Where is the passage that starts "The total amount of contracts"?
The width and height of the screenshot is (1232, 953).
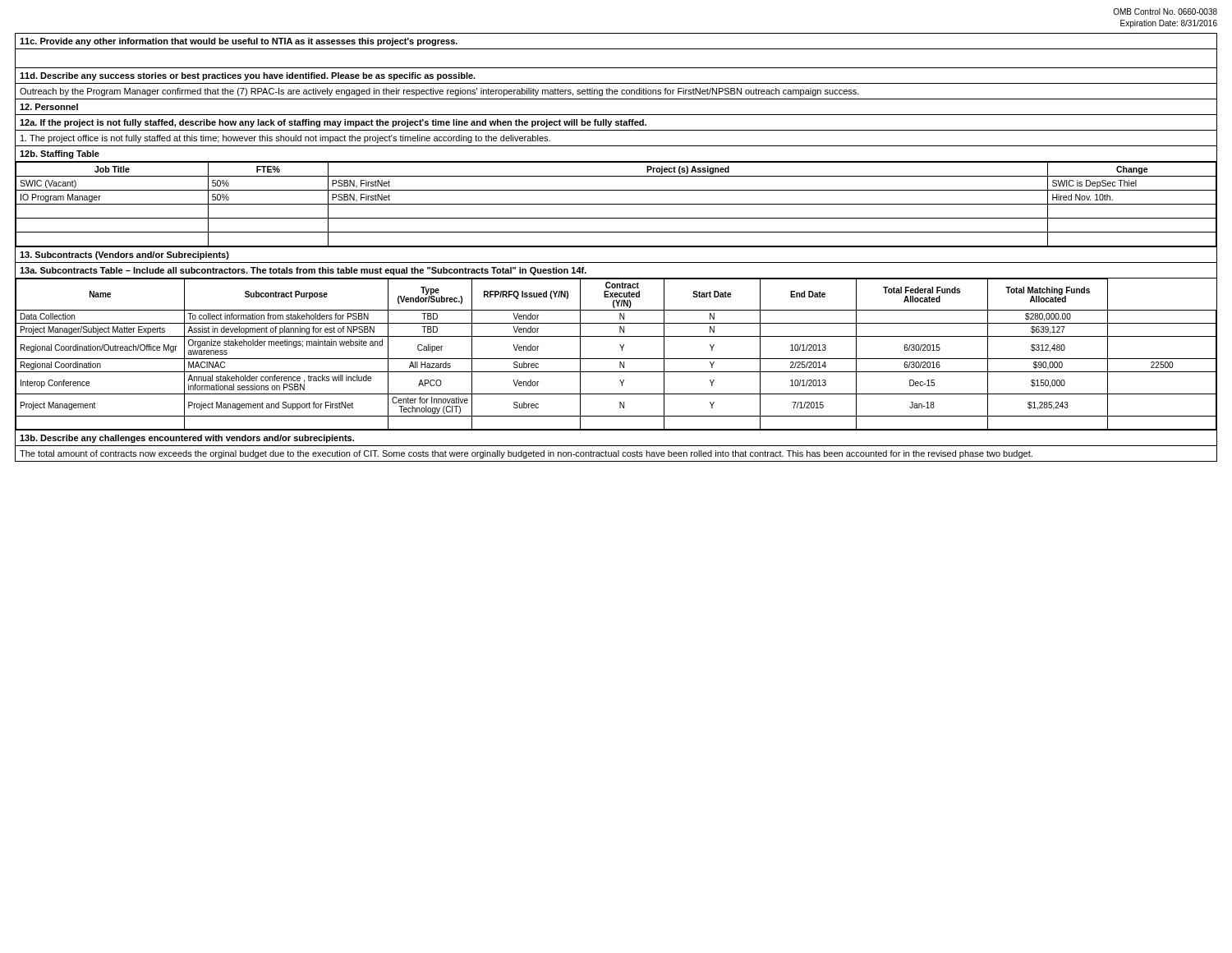(x=526, y=453)
